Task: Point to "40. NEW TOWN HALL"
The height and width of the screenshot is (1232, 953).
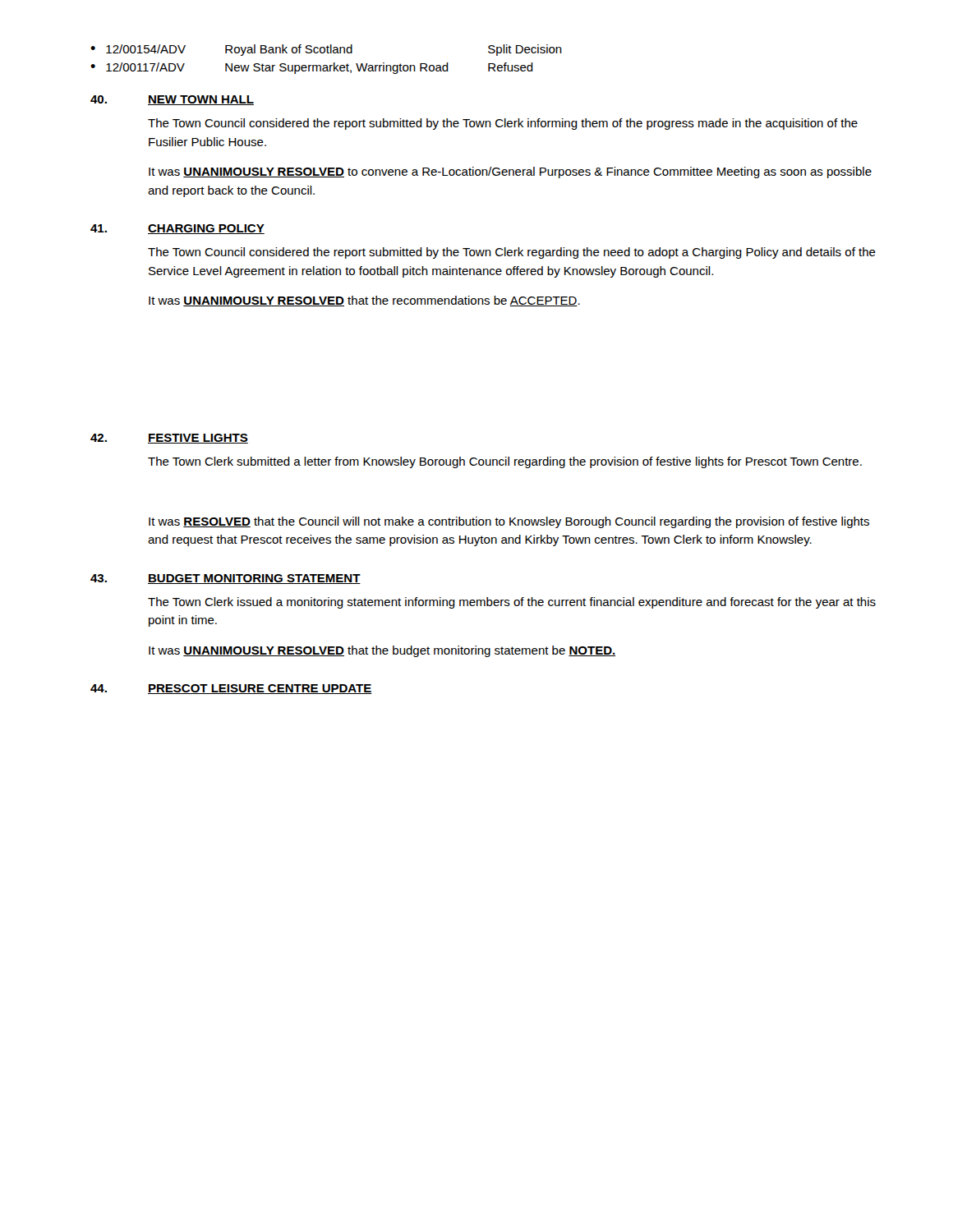Action: coord(172,99)
